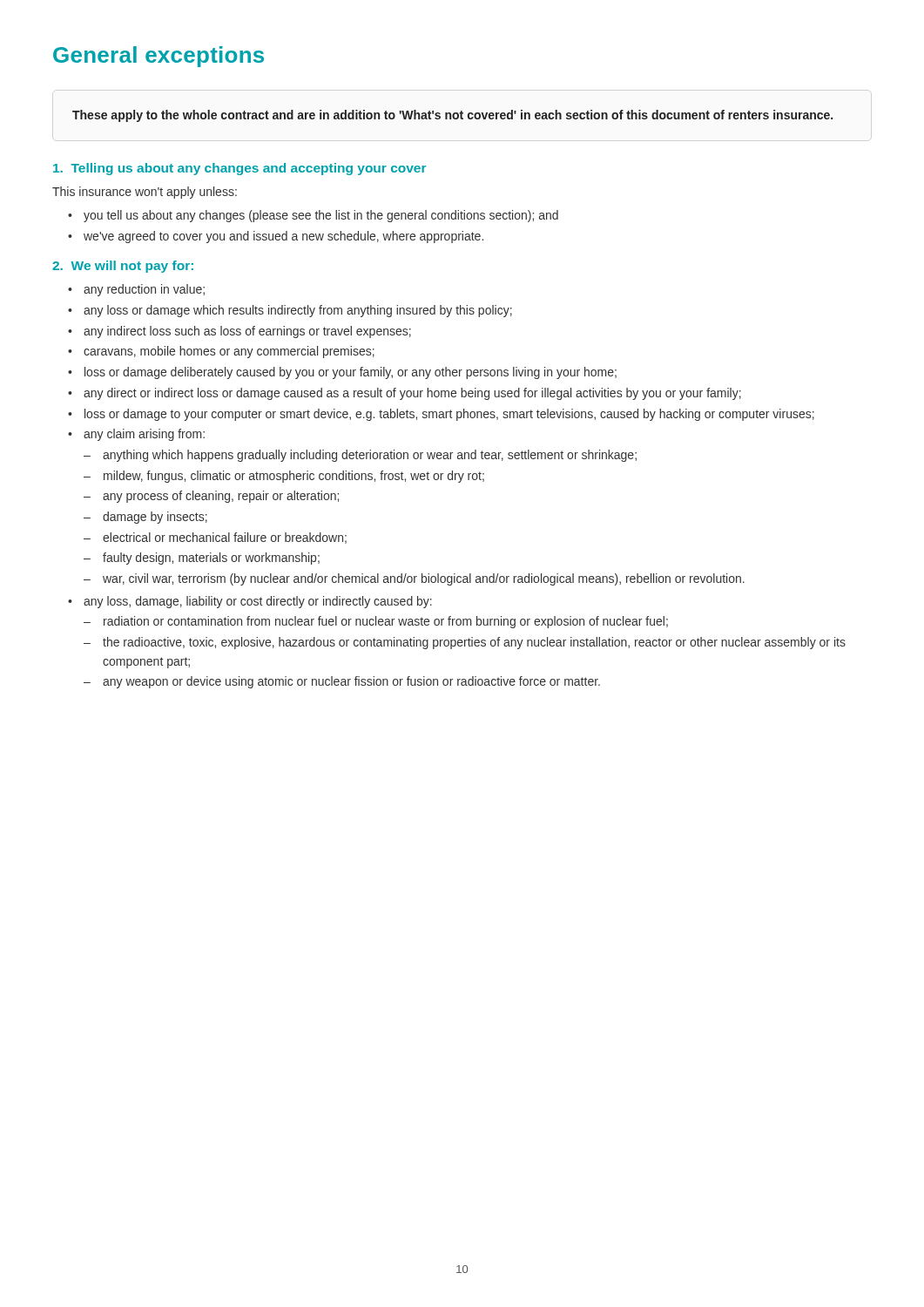Find the block on this page that starts "• any loss or damage which results indirectly"

click(470, 311)
